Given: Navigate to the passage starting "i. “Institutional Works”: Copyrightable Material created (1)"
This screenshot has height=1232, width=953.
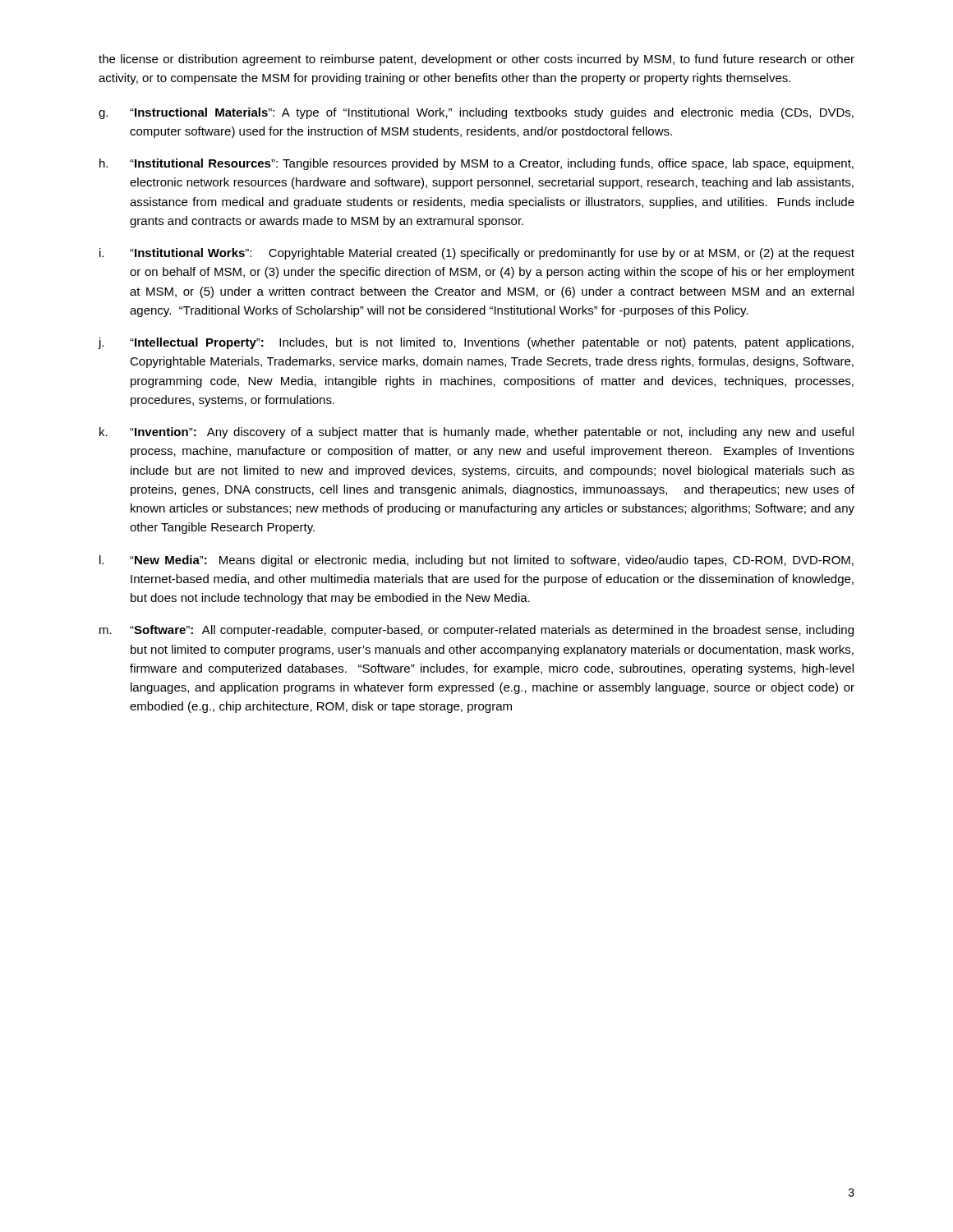Looking at the screenshot, I should [476, 281].
